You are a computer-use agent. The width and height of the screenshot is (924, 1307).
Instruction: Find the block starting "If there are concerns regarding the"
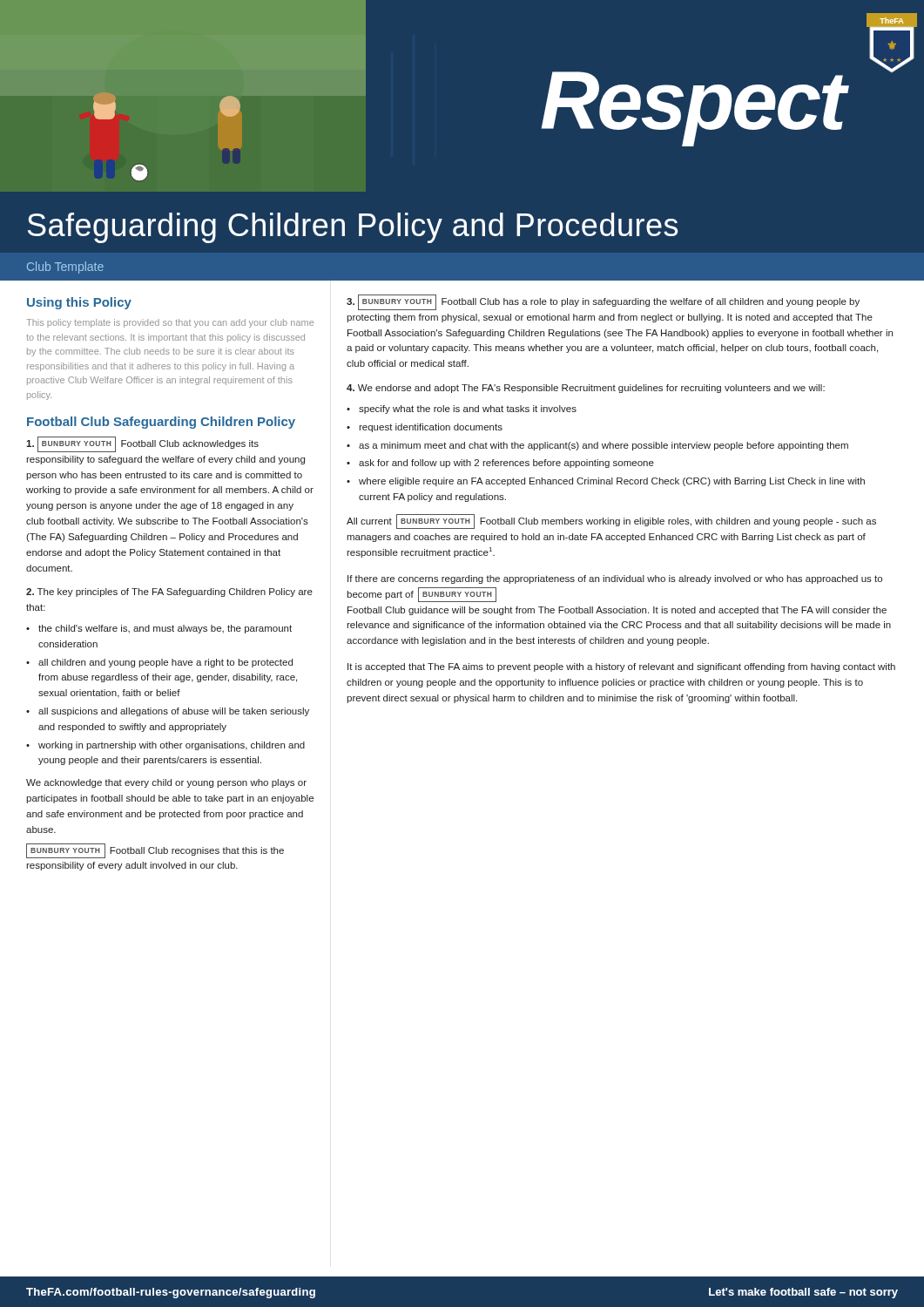click(x=619, y=610)
